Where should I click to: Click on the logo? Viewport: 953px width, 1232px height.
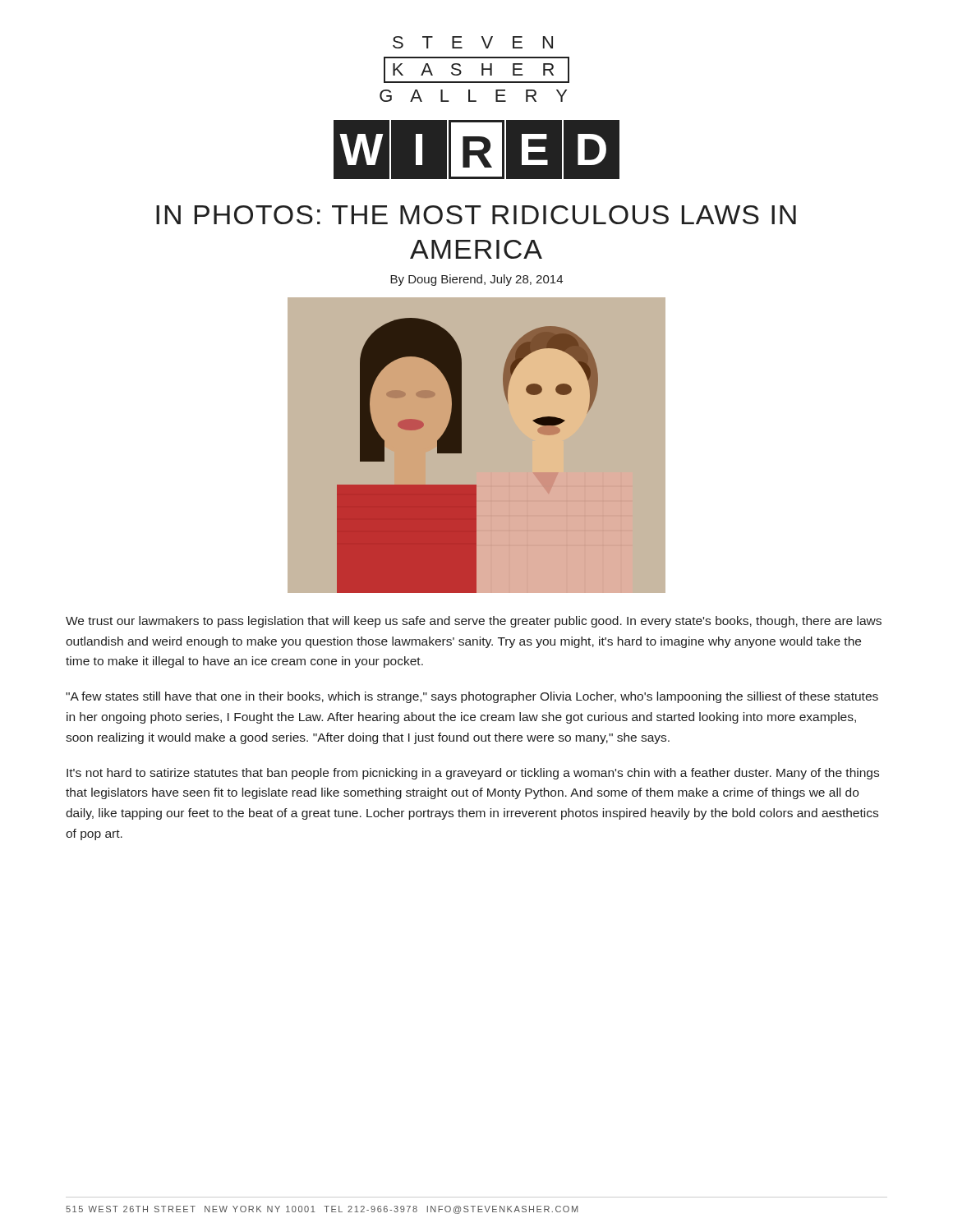(476, 89)
